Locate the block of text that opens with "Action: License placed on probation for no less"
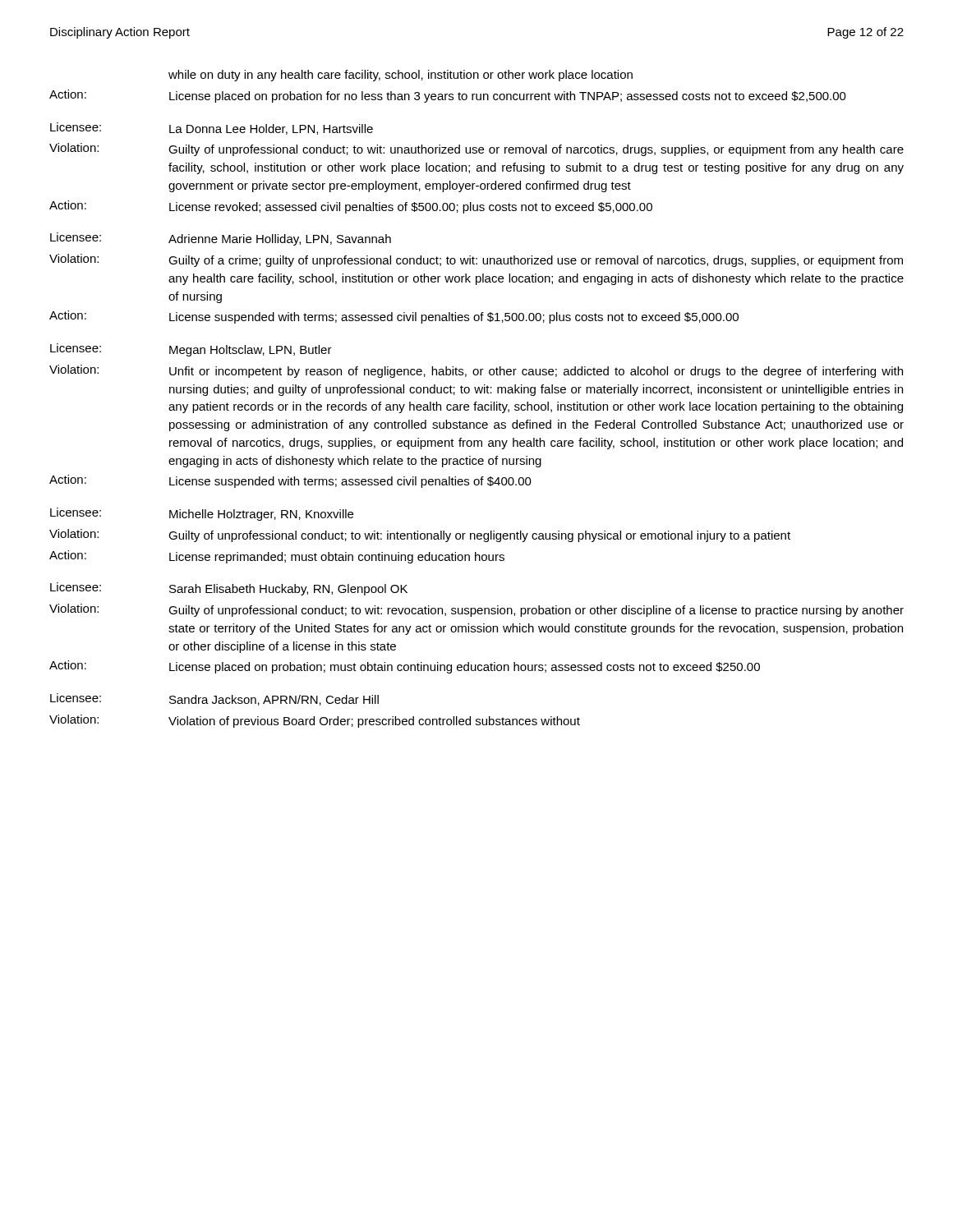Screen dimensions: 1232x953 pyautogui.click(x=476, y=96)
